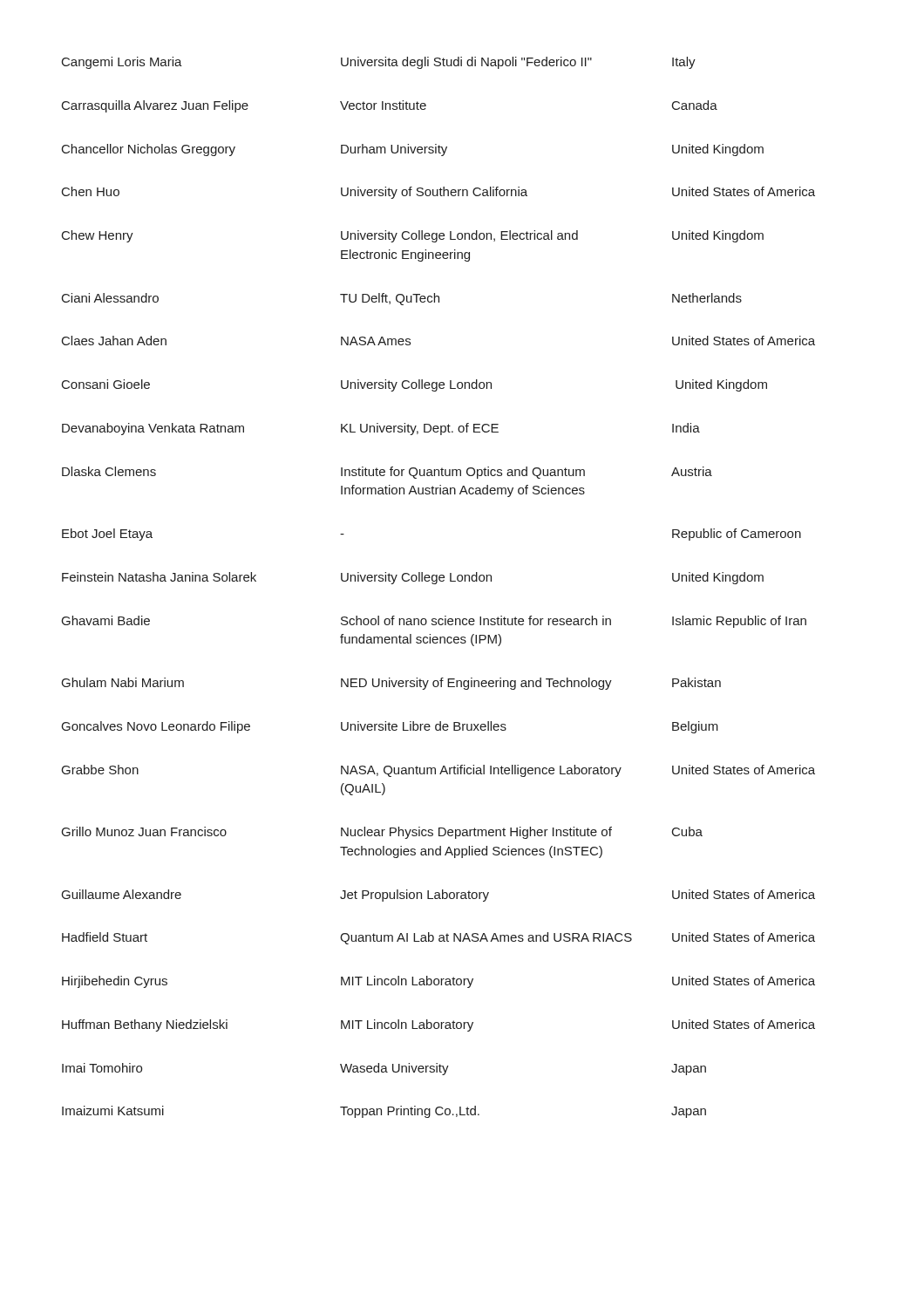Image resolution: width=924 pixels, height=1308 pixels.
Task: Where does it say "Consani Gioele University College London United Kingdom"?
Action: [462, 384]
